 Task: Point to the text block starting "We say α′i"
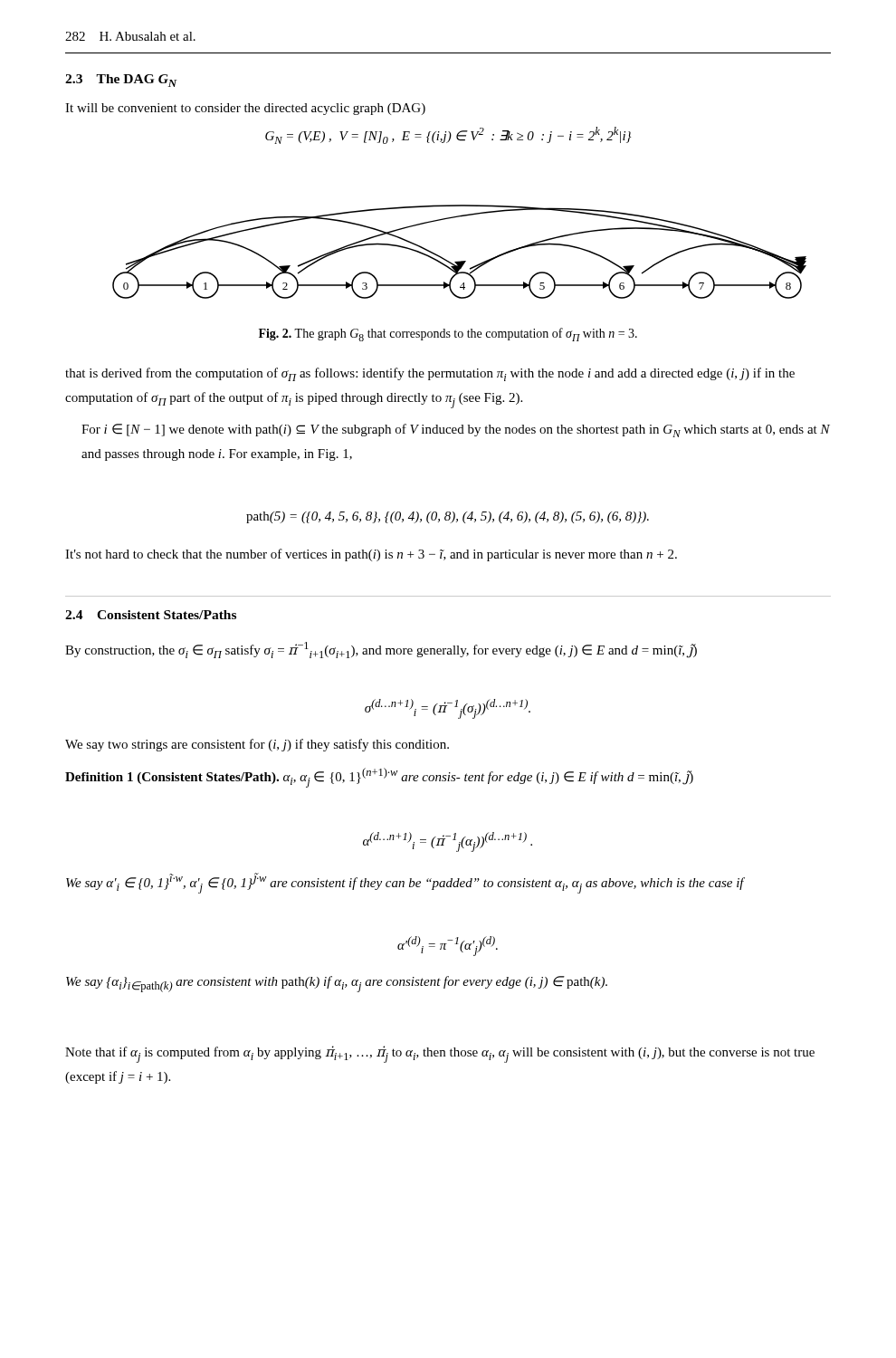404,883
